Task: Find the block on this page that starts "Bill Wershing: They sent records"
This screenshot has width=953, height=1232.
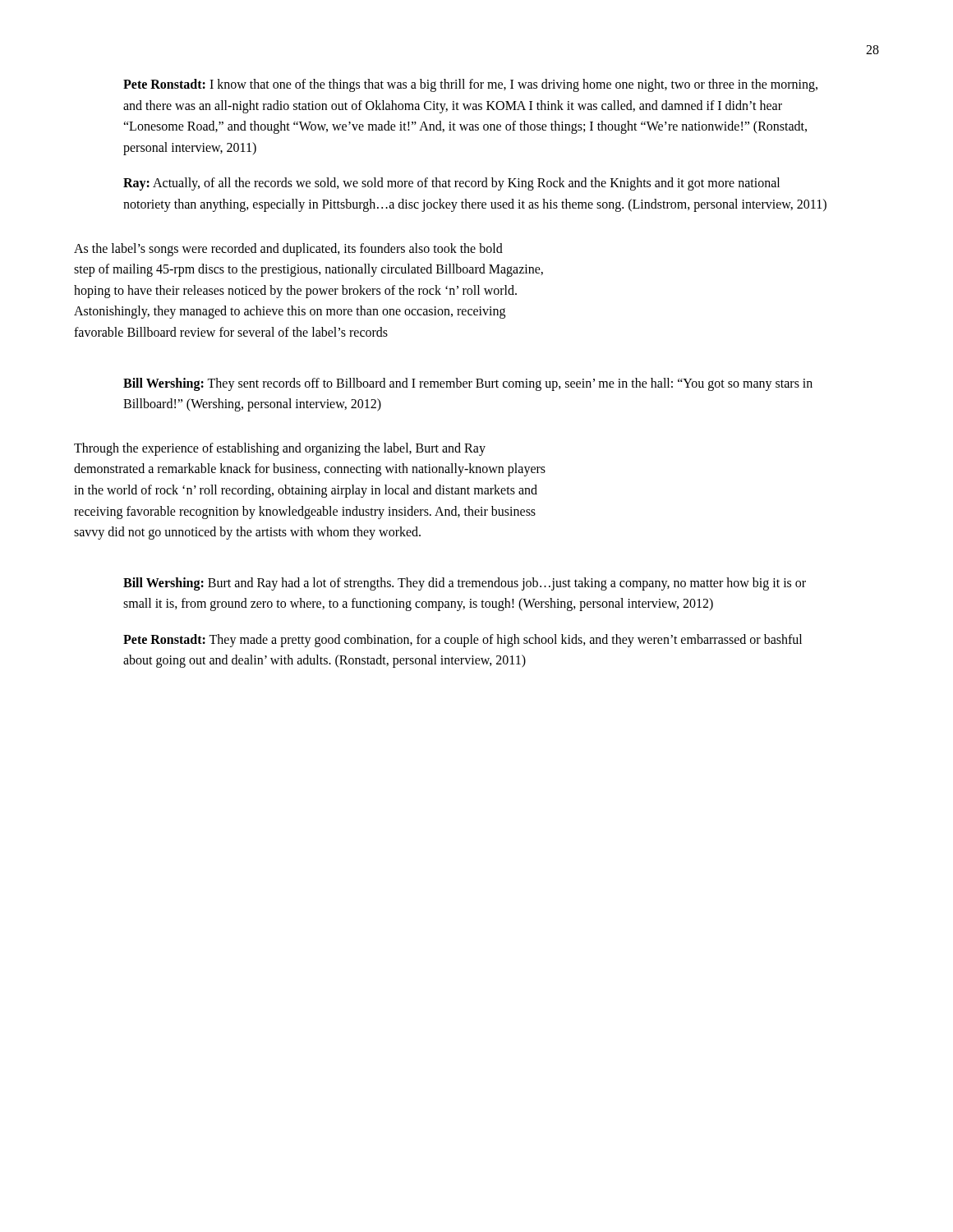Action: pos(468,393)
